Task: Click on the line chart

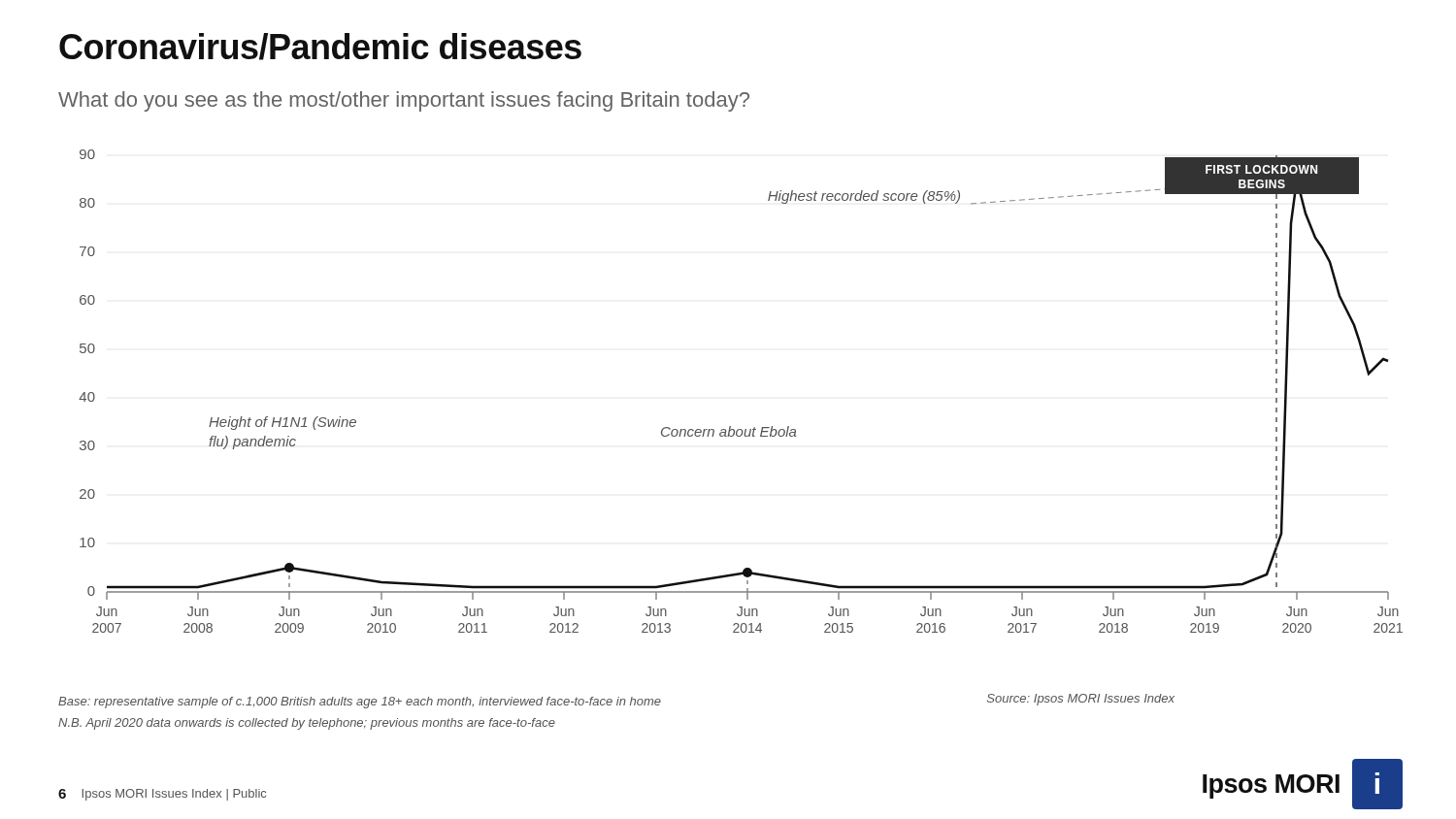Action: (728, 398)
